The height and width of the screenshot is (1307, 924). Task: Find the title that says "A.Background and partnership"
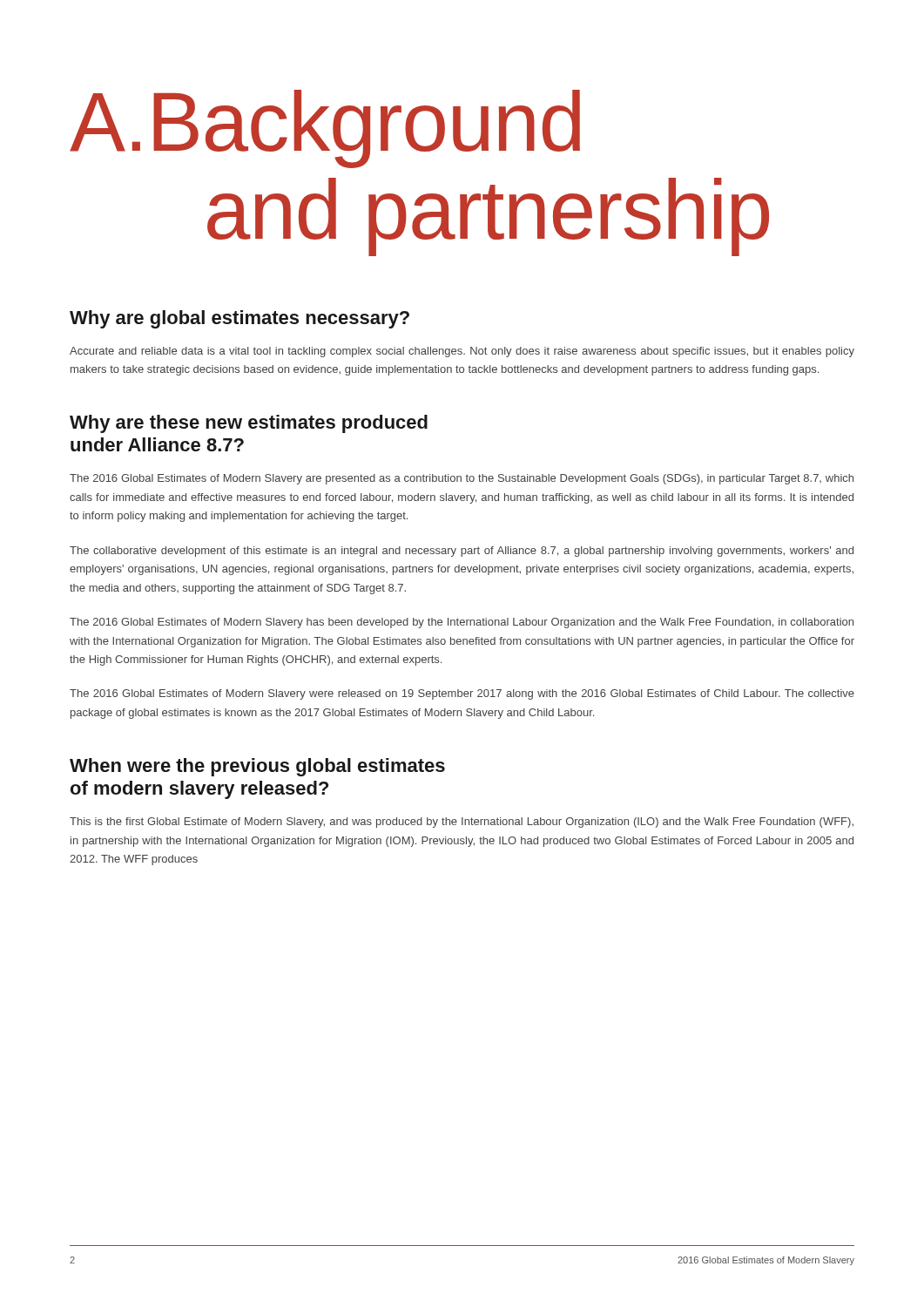point(462,166)
